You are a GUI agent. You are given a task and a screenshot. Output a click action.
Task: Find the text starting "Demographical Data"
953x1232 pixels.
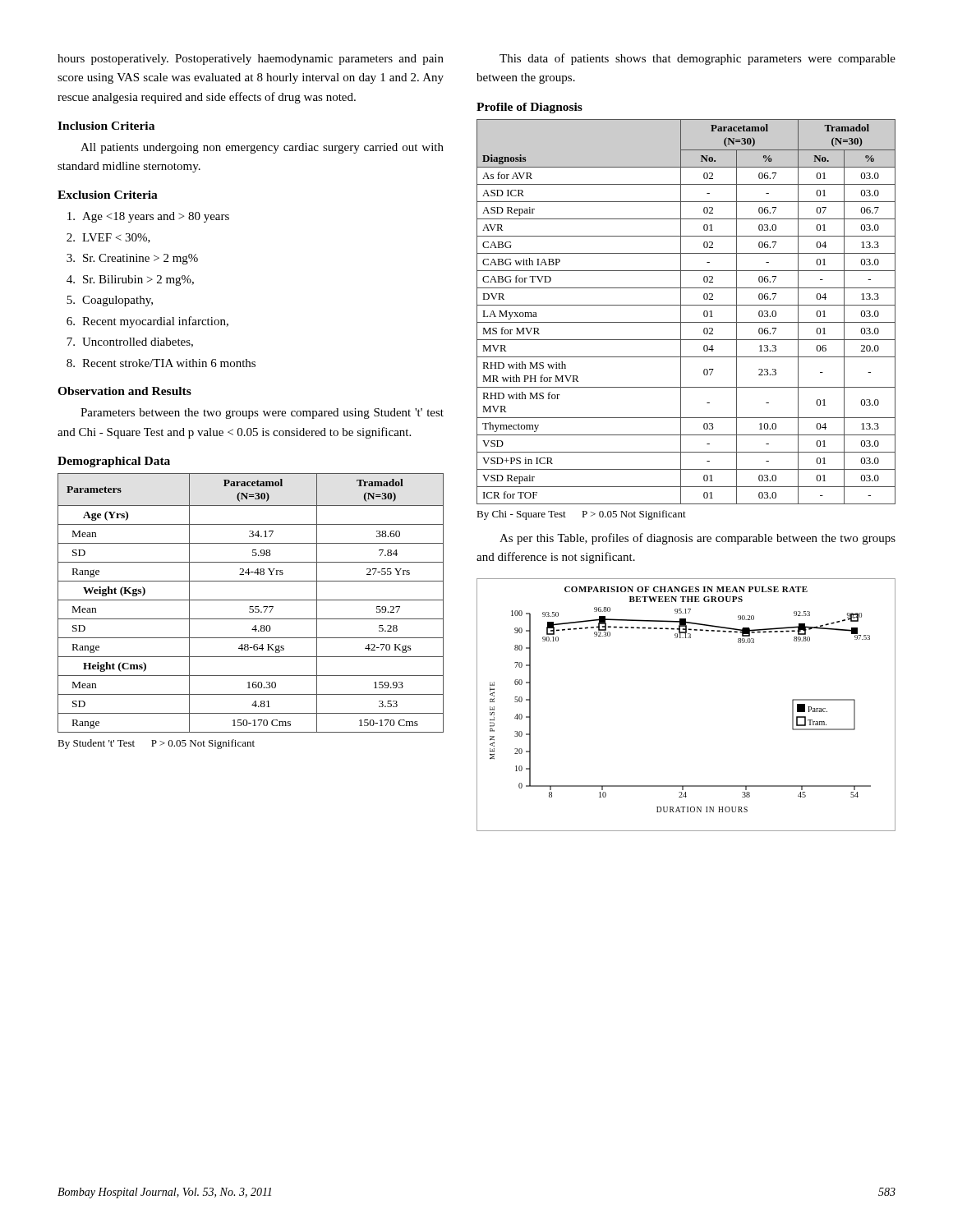coord(114,460)
